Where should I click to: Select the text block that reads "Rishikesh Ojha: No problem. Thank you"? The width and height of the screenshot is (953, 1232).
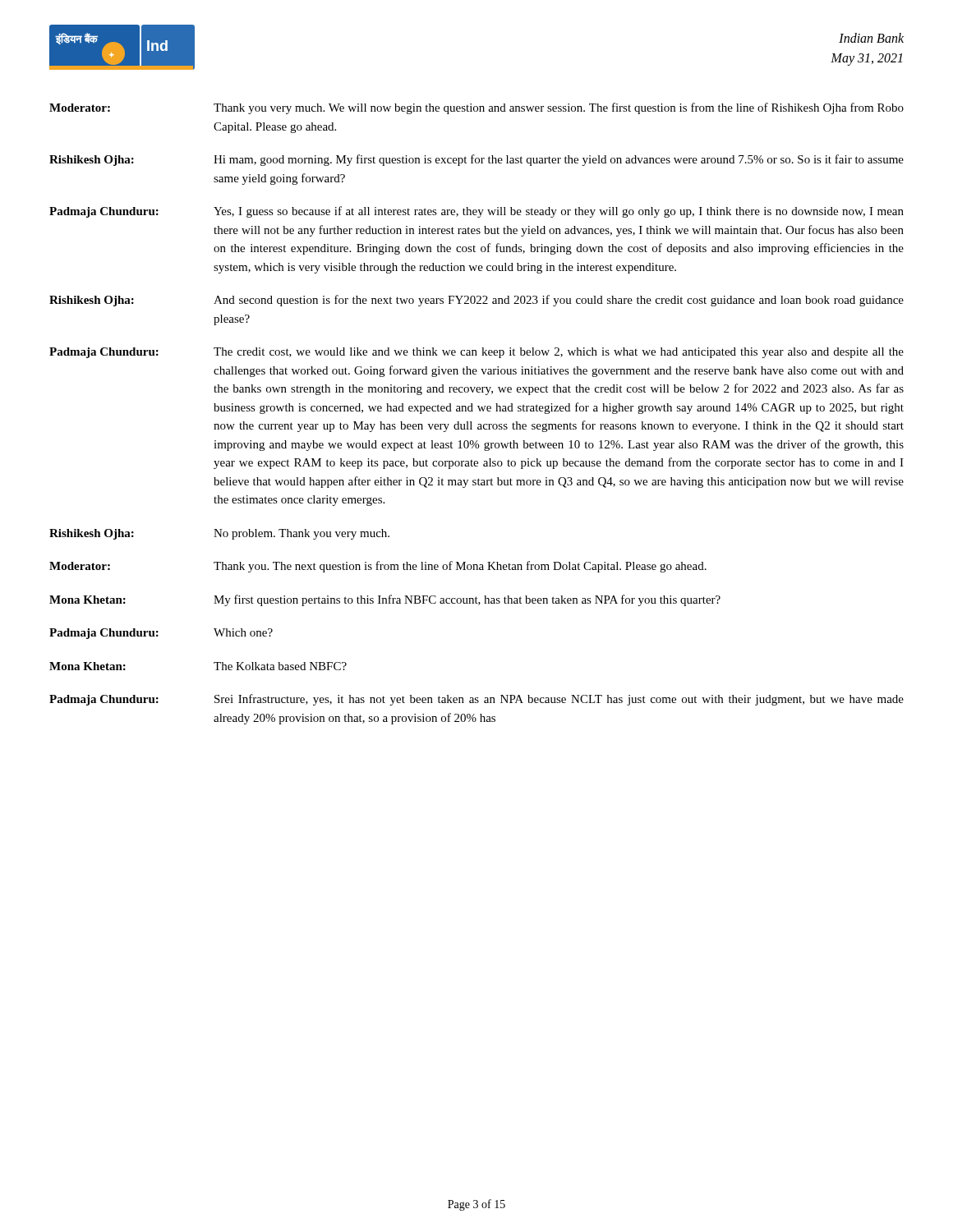point(219,534)
